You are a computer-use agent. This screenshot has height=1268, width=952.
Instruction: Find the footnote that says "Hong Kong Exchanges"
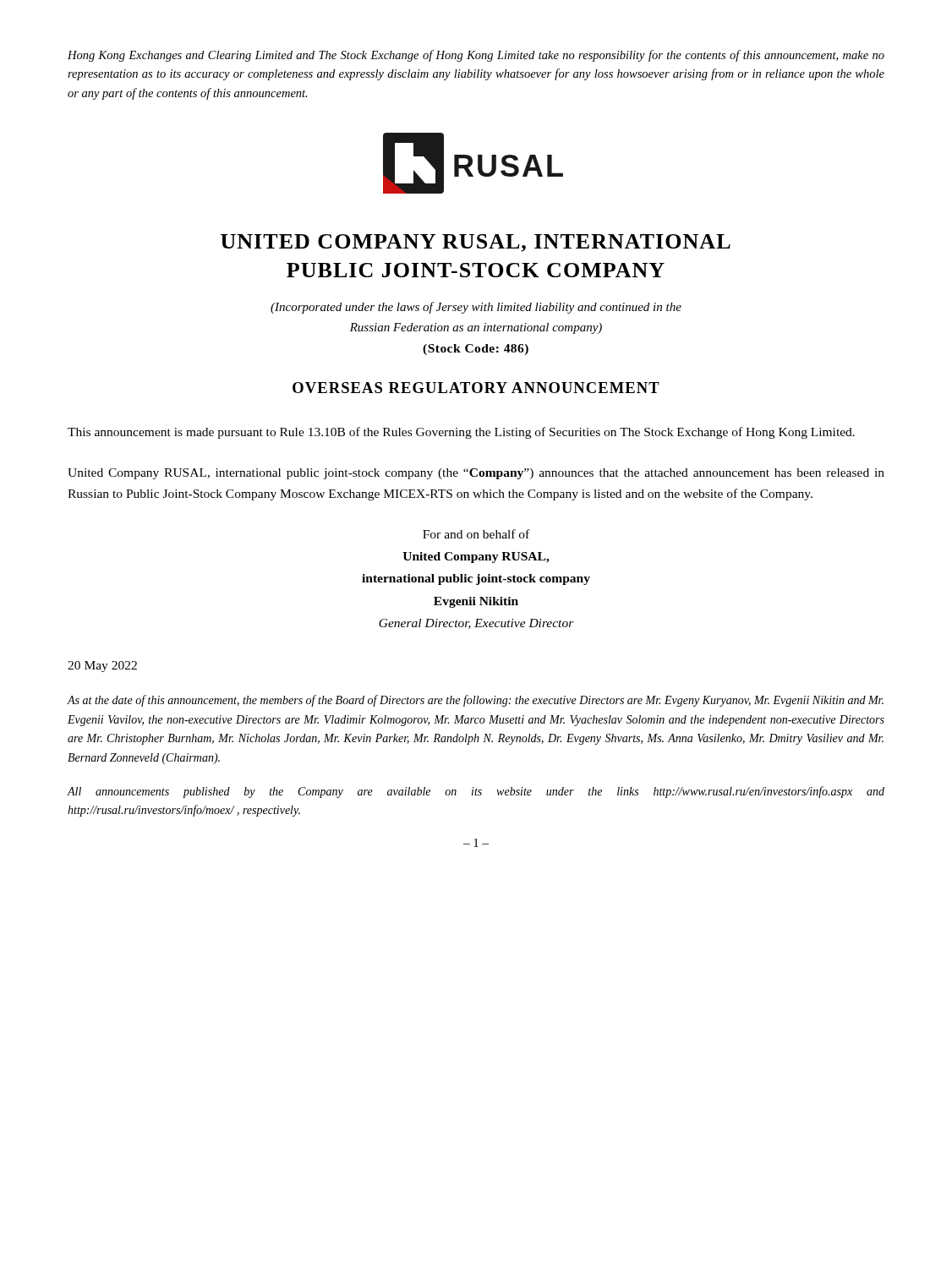tap(476, 74)
